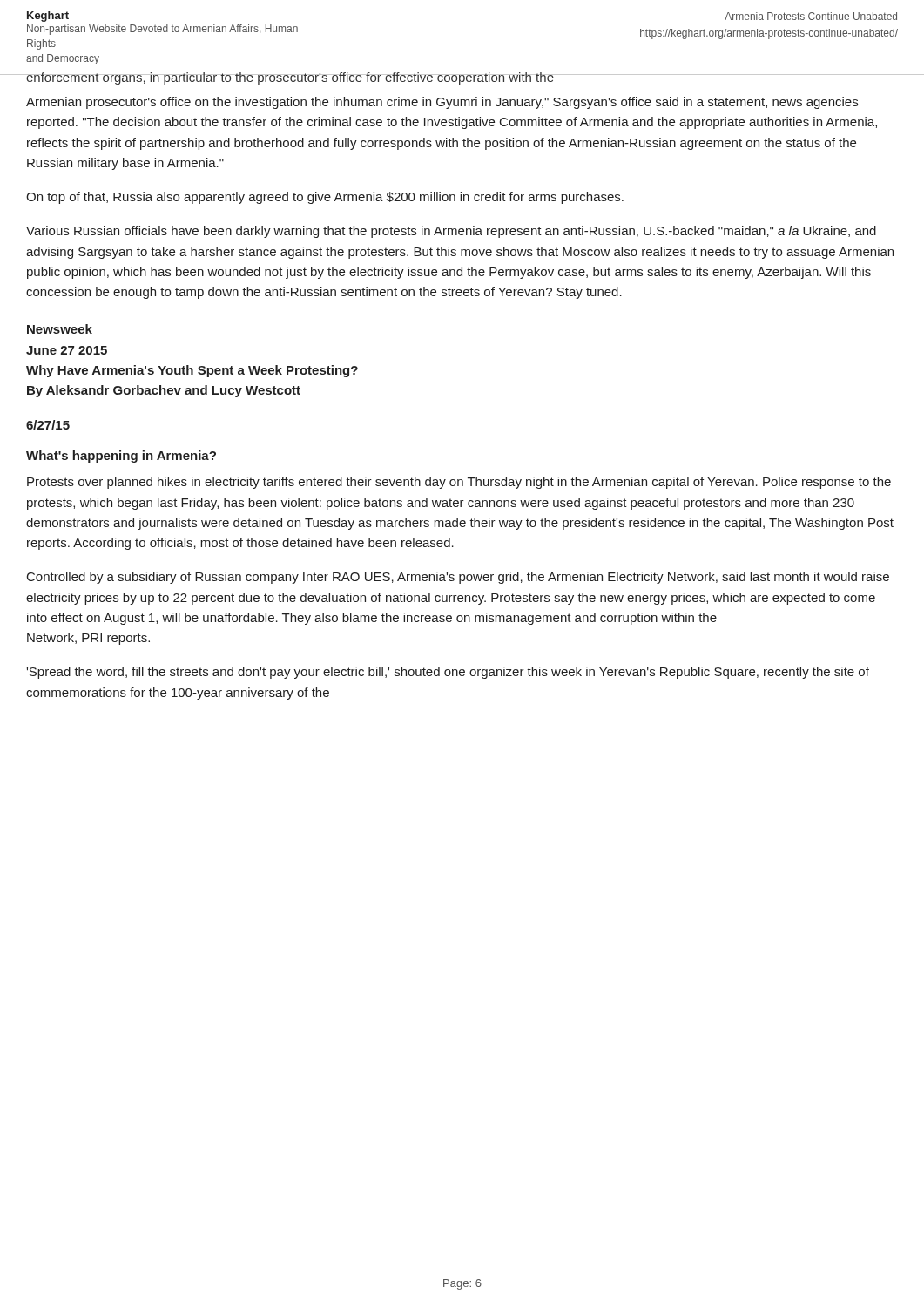Point to the section header beginning "Newsweek June 27 2015 Why Have Armenia's"
924x1307 pixels.
pyautogui.click(x=192, y=360)
